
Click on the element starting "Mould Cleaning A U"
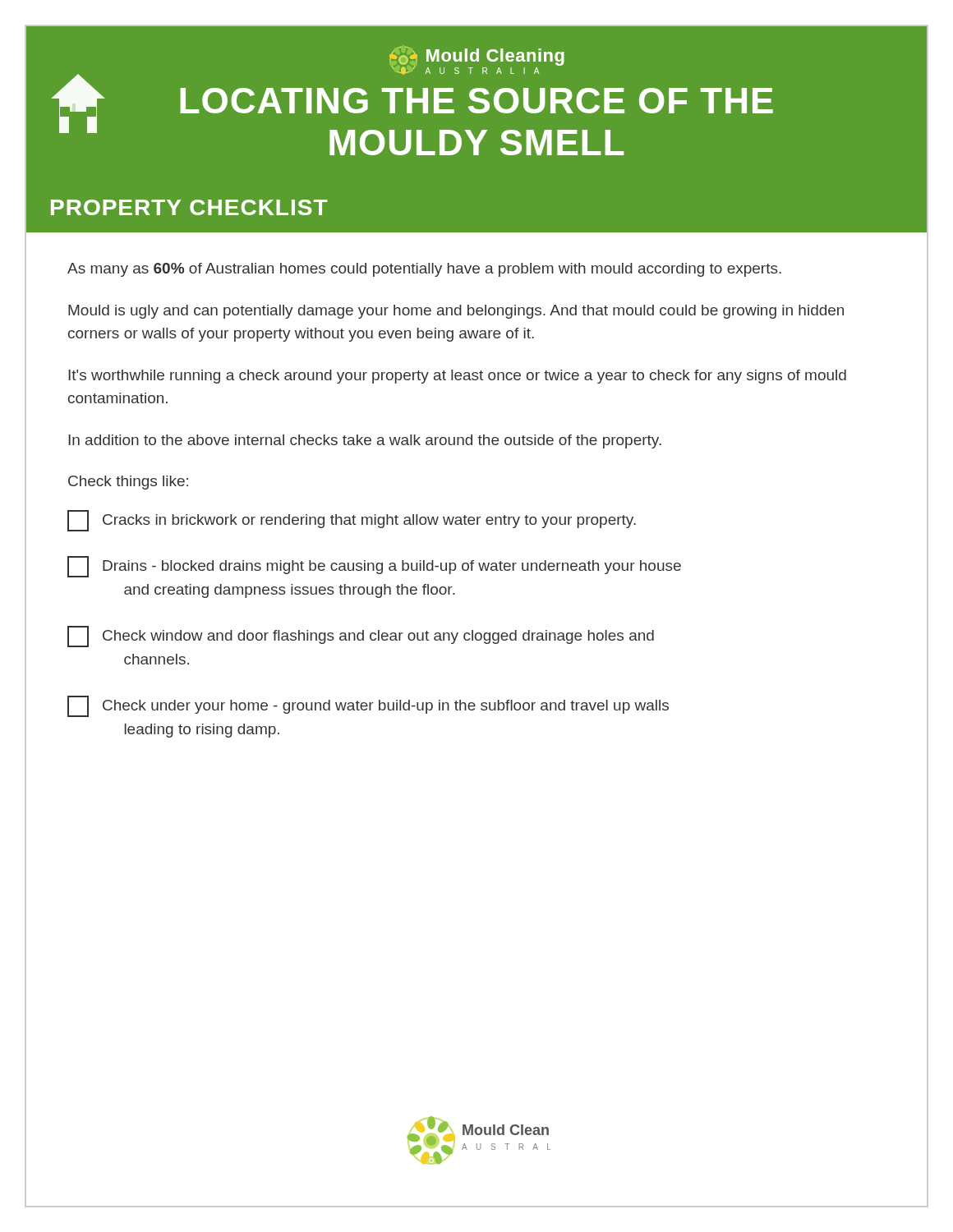pos(412,104)
